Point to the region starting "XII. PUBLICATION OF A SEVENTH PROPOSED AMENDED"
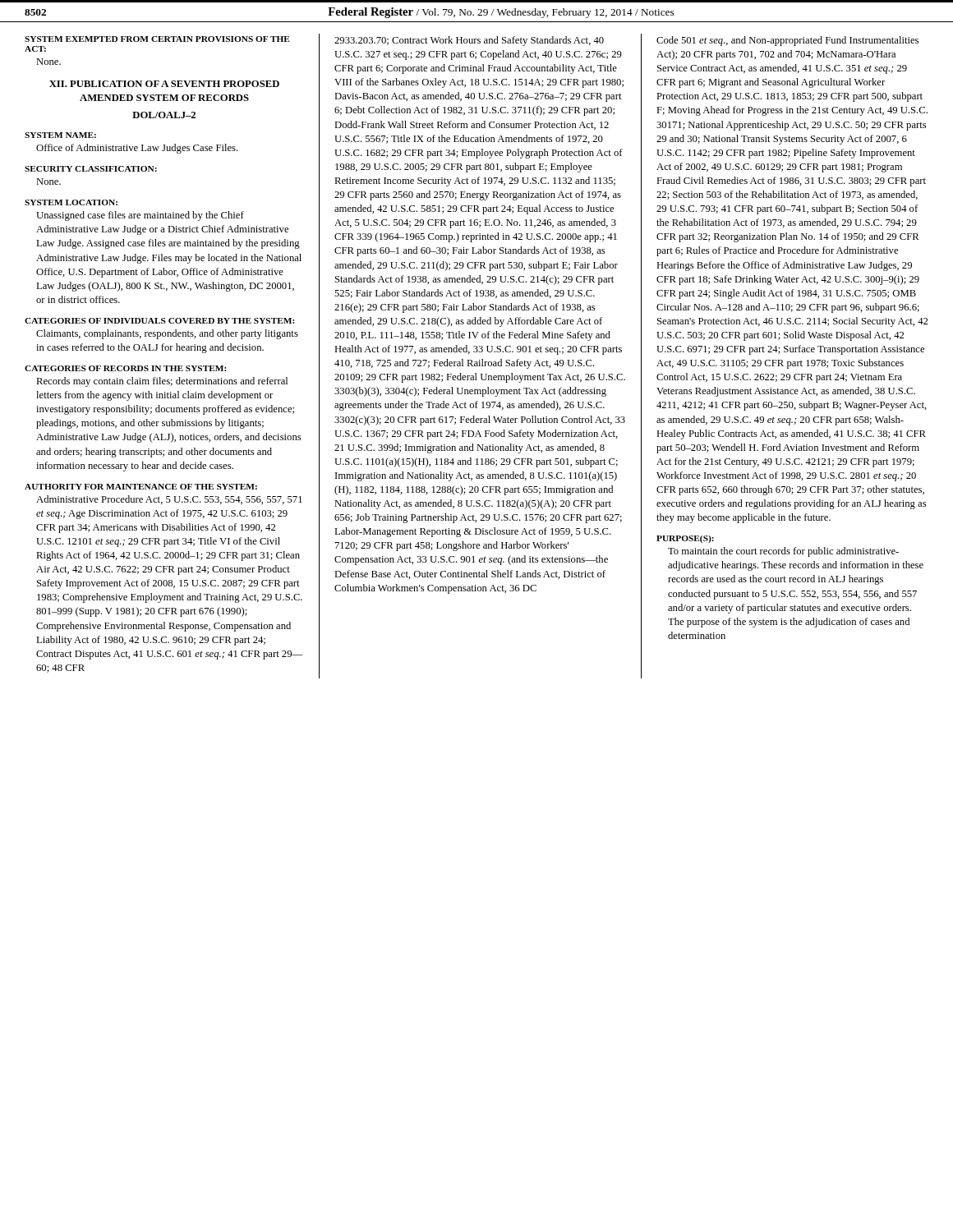This screenshot has width=953, height=1232. 164,91
